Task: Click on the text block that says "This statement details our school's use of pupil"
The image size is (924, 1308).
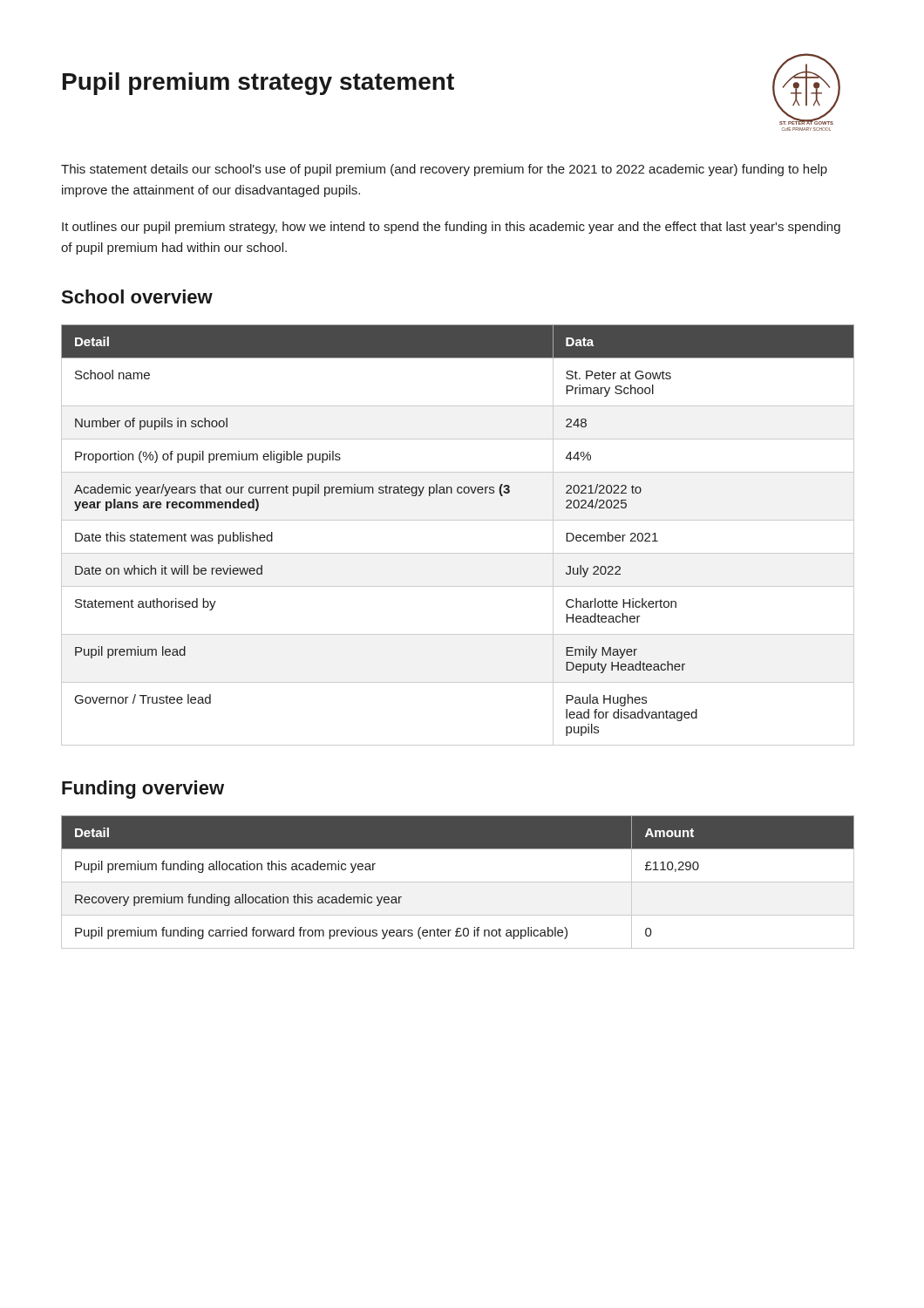Action: coord(444,179)
